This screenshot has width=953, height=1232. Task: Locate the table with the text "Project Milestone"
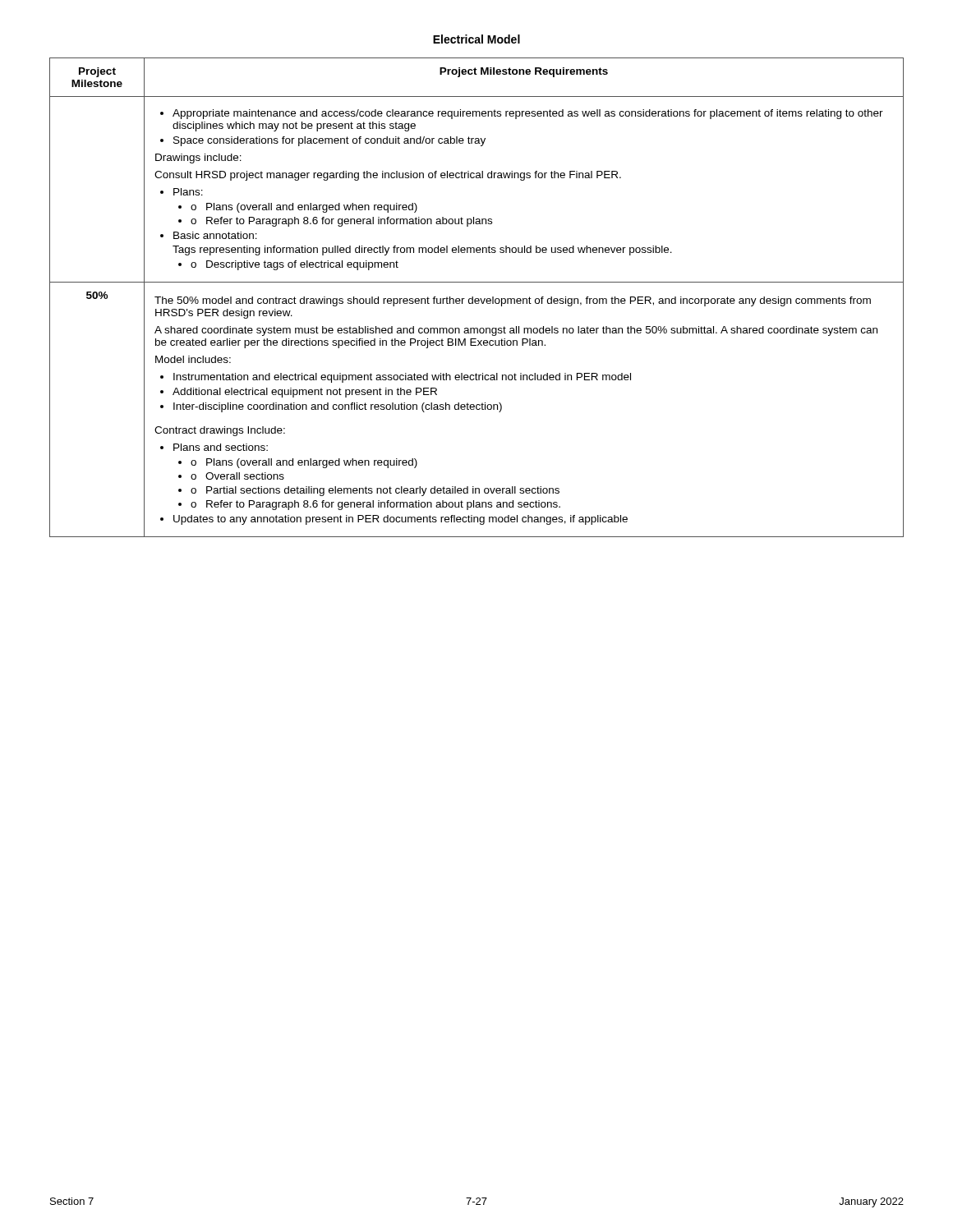pos(476,297)
